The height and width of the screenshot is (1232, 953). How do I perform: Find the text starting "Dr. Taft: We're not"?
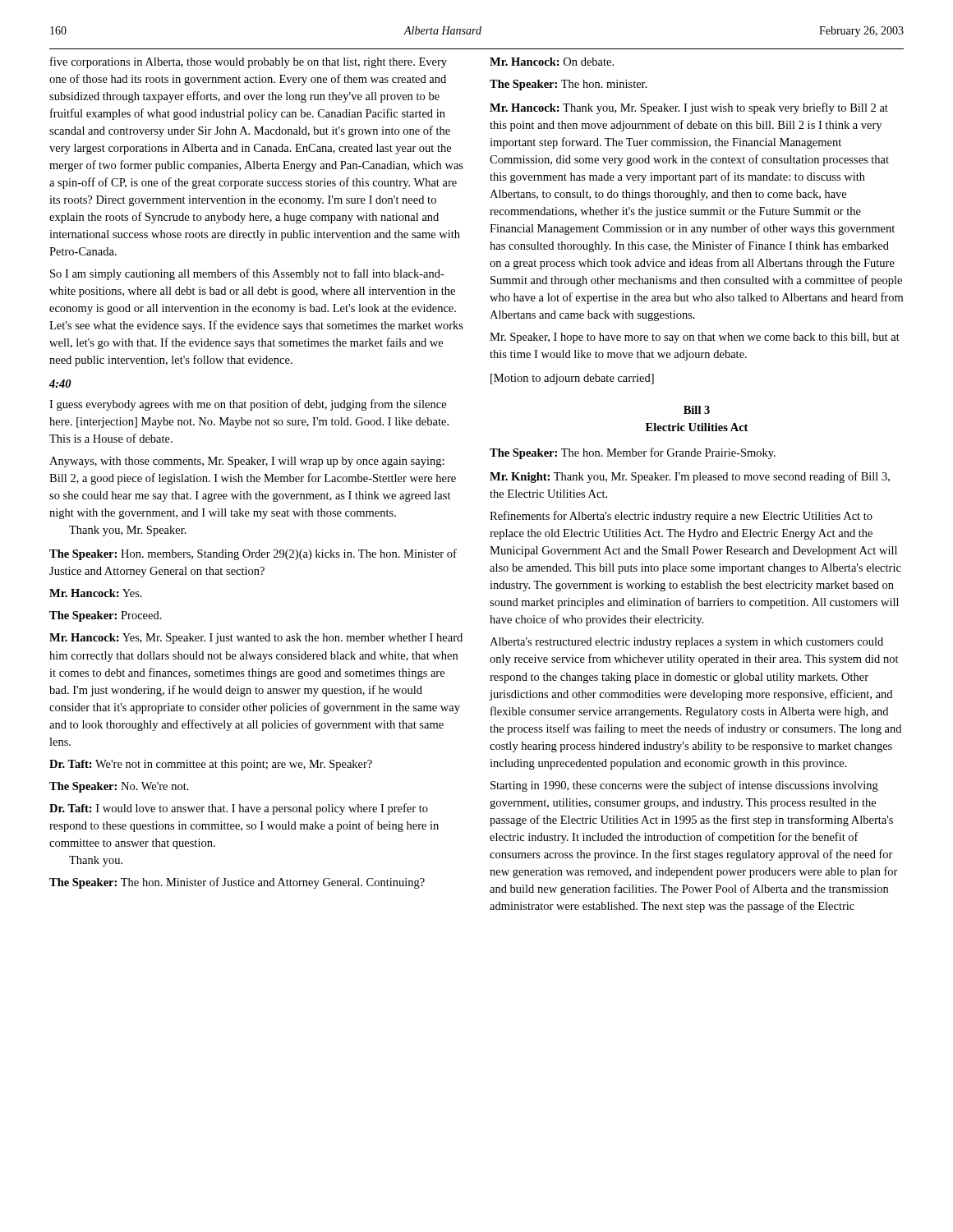[256, 764]
